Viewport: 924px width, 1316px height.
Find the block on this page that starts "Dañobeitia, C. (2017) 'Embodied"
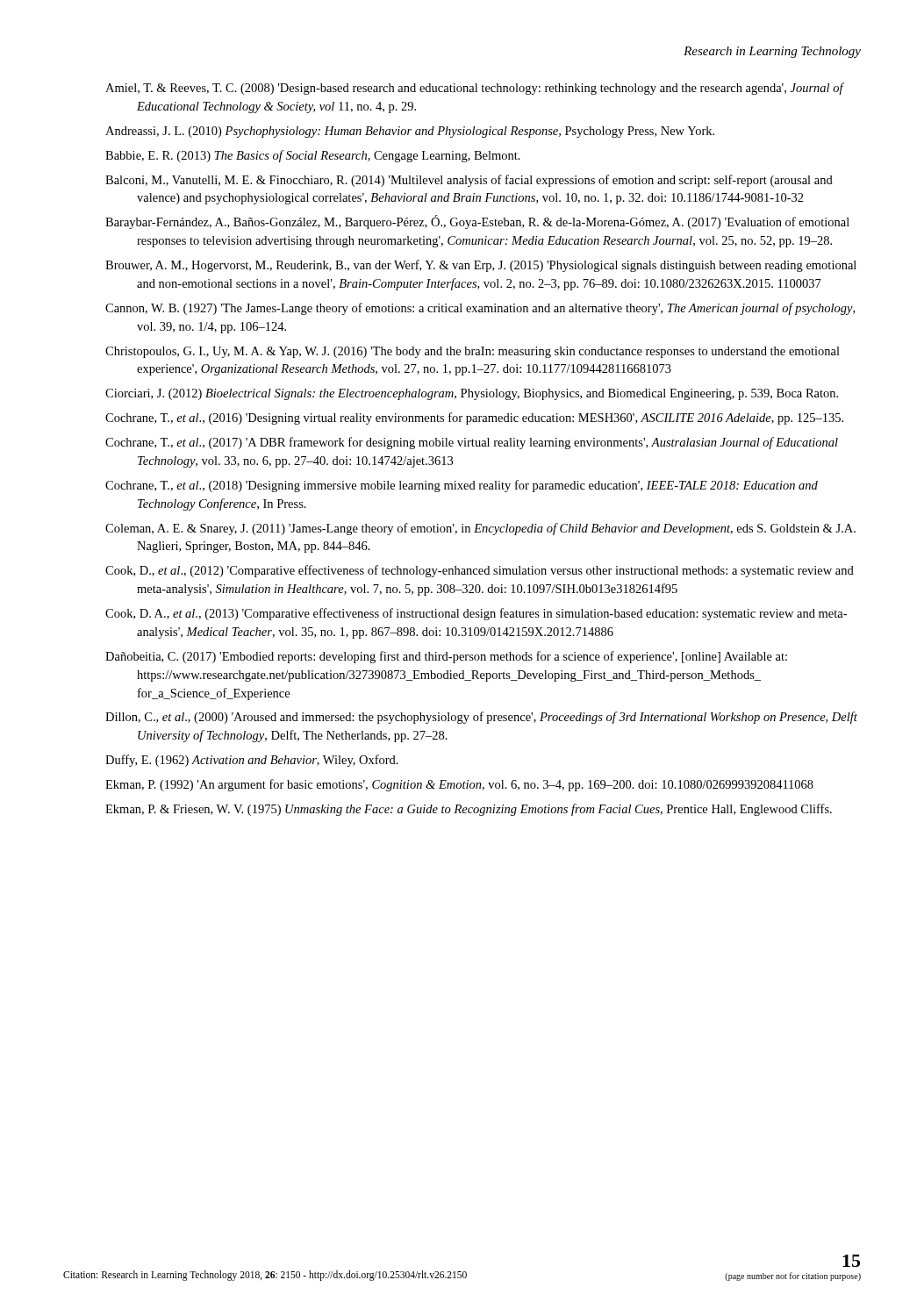(447, 674)
